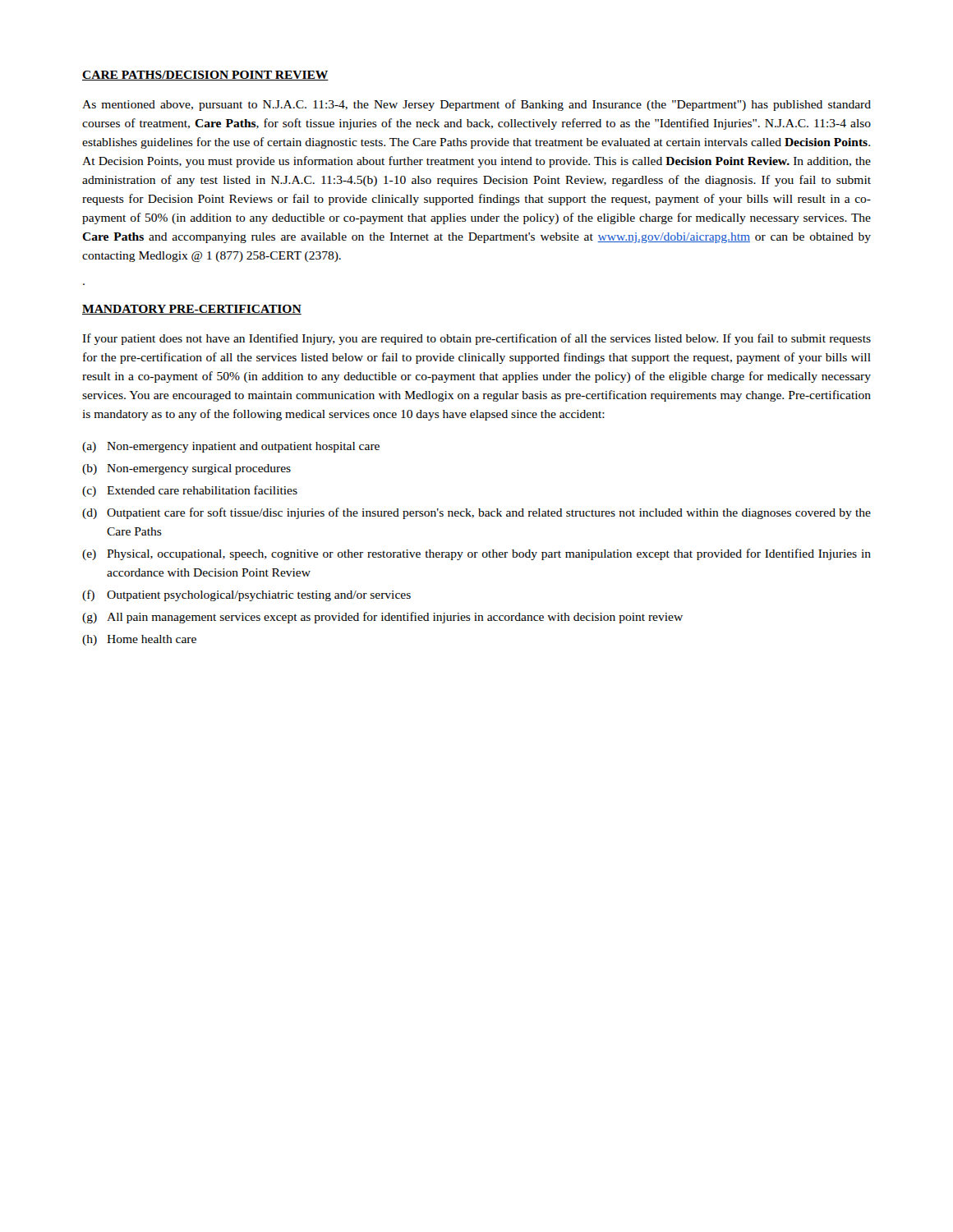This screenshot has height=1232, width=953.
Task: Find the text block that reads "As mentioned above, pursuant to"
Action: pyautogui.click(x=476, y=180)
